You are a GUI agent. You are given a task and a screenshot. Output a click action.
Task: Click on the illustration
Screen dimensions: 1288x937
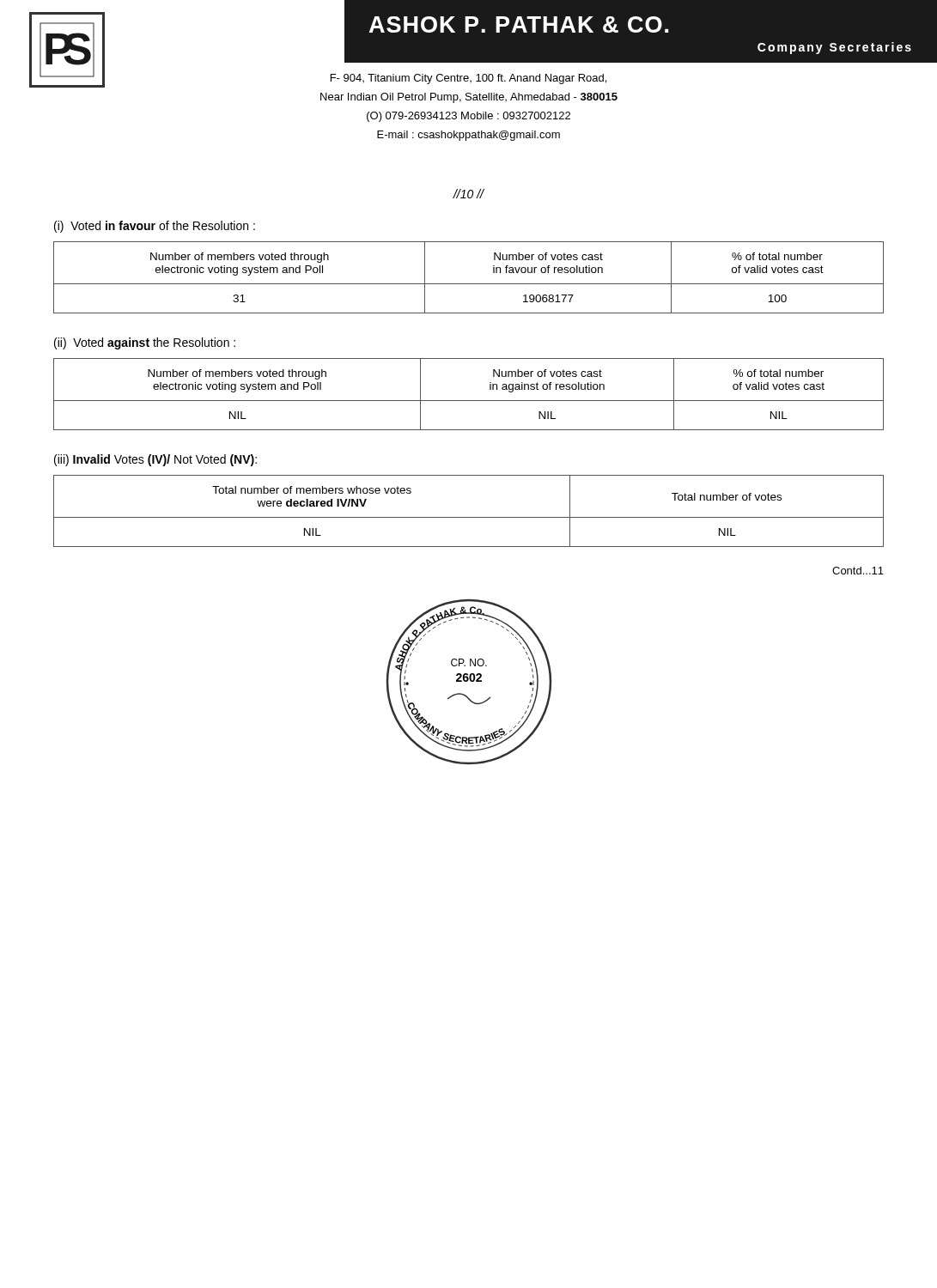coord(468,684)
